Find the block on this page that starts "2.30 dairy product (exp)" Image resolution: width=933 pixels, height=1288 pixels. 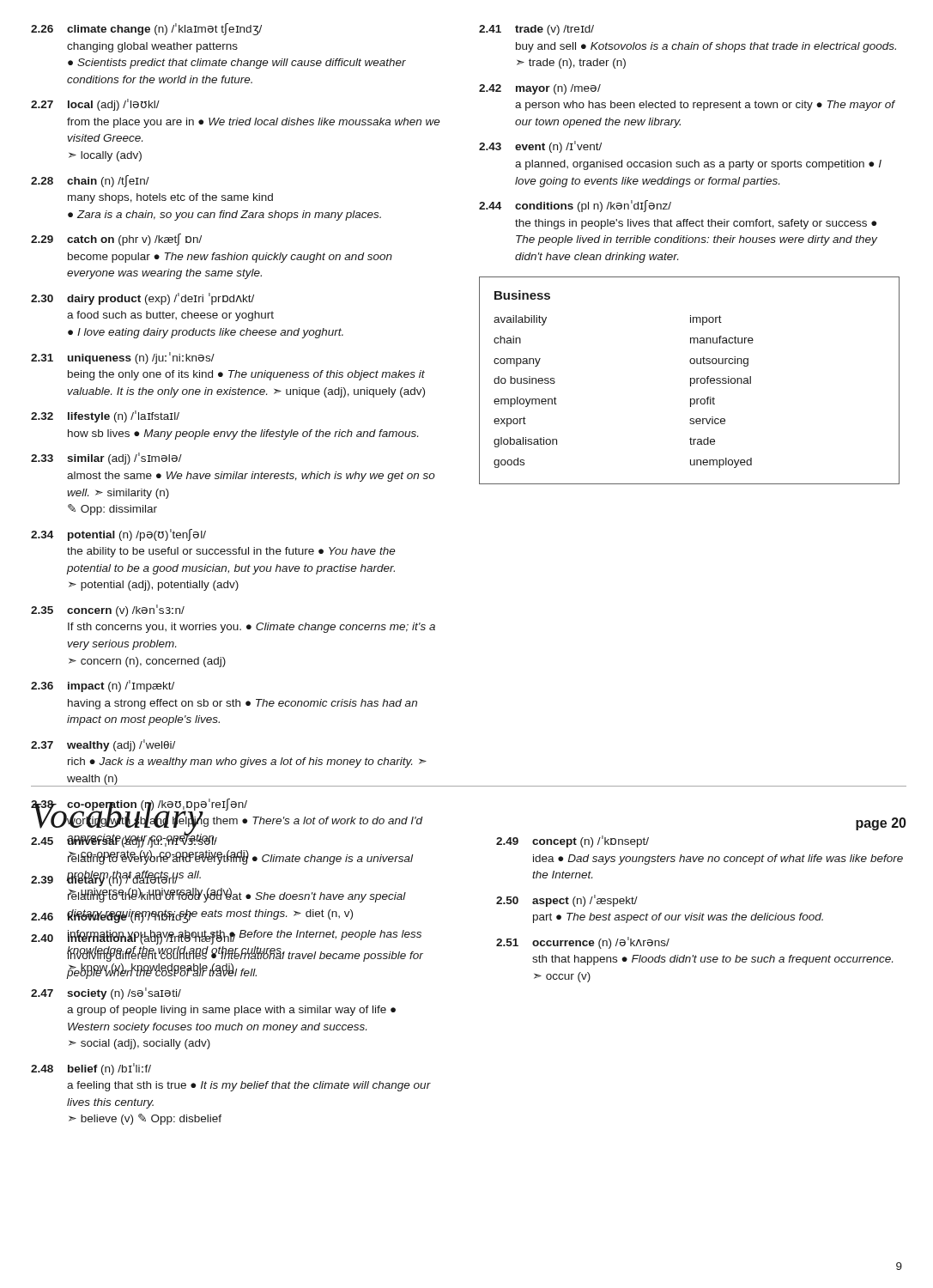click(236, 315)
